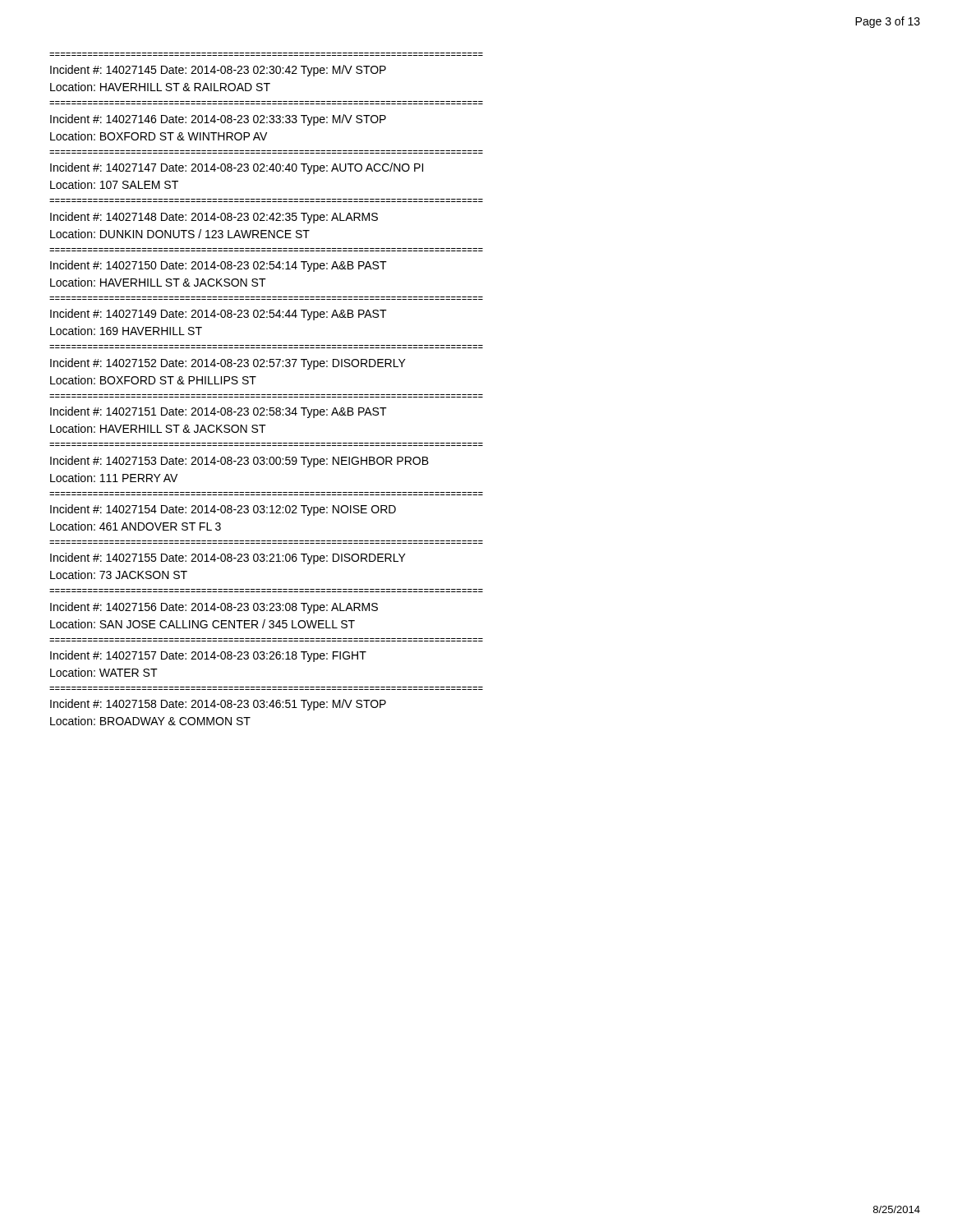Click on the list item that says "================================================================================ Incident #: 14027153"

coord(239,462)
